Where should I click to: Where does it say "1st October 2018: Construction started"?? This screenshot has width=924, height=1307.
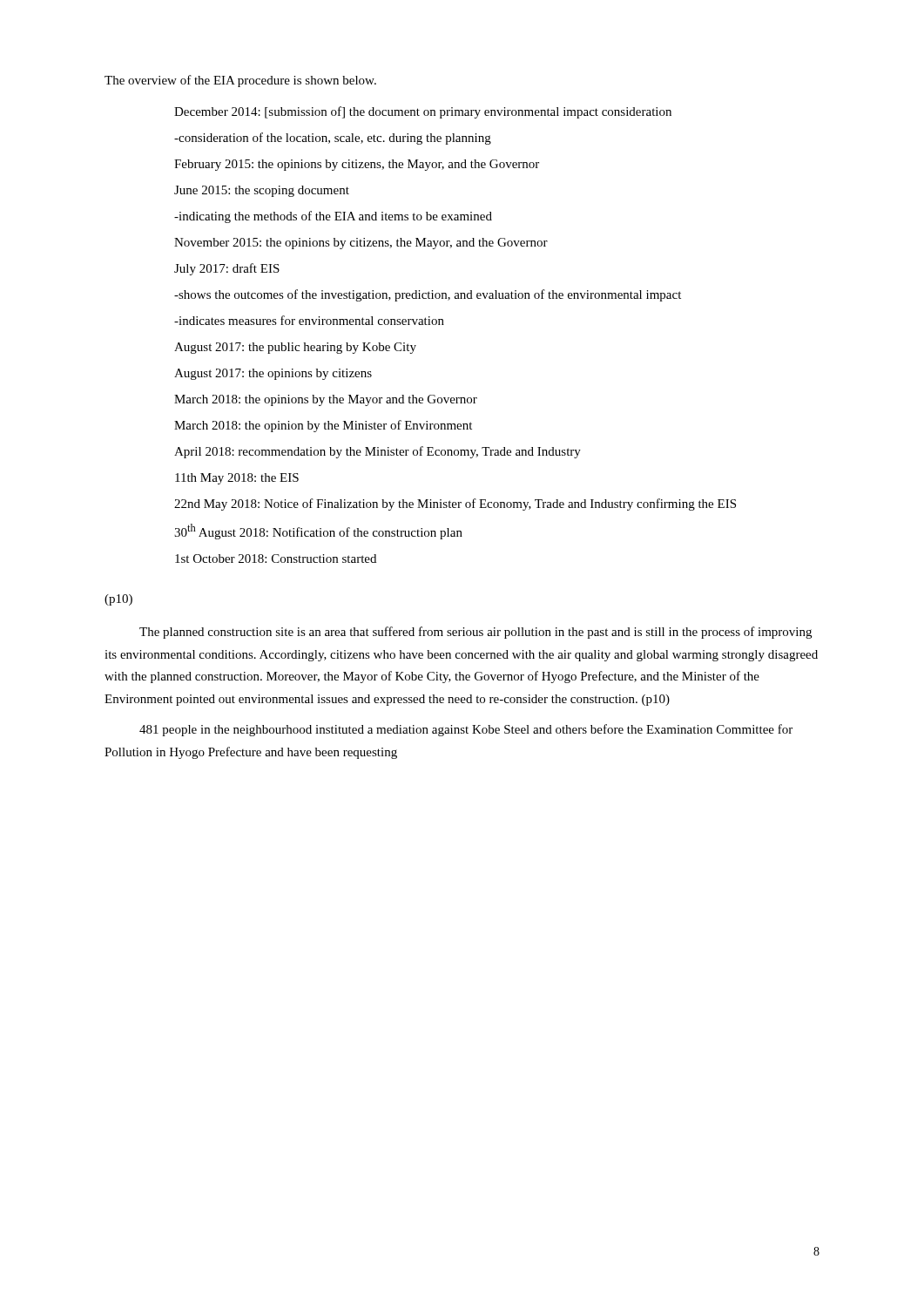coord(275,559)
